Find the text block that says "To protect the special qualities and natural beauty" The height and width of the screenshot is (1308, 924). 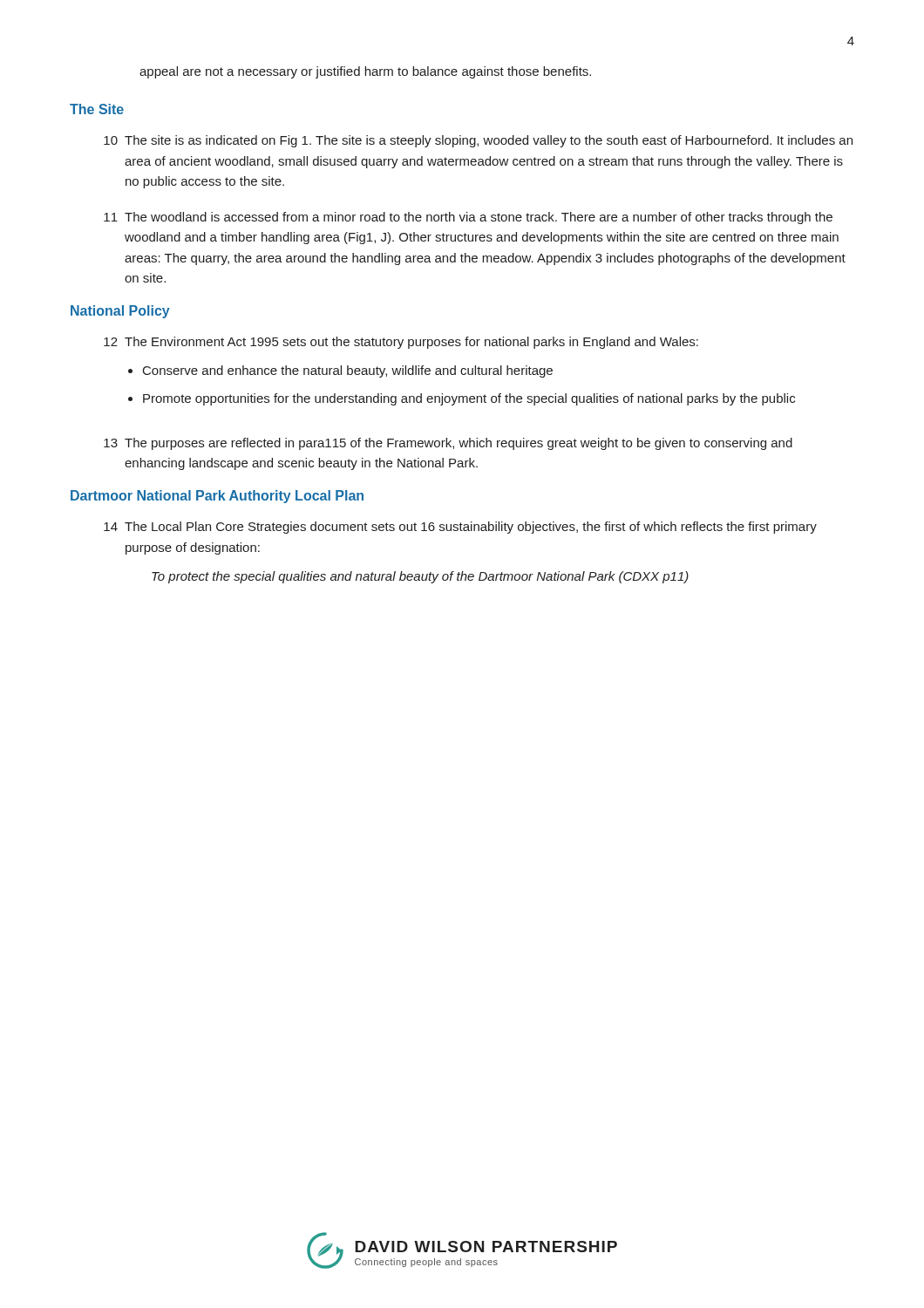point(420,576)
